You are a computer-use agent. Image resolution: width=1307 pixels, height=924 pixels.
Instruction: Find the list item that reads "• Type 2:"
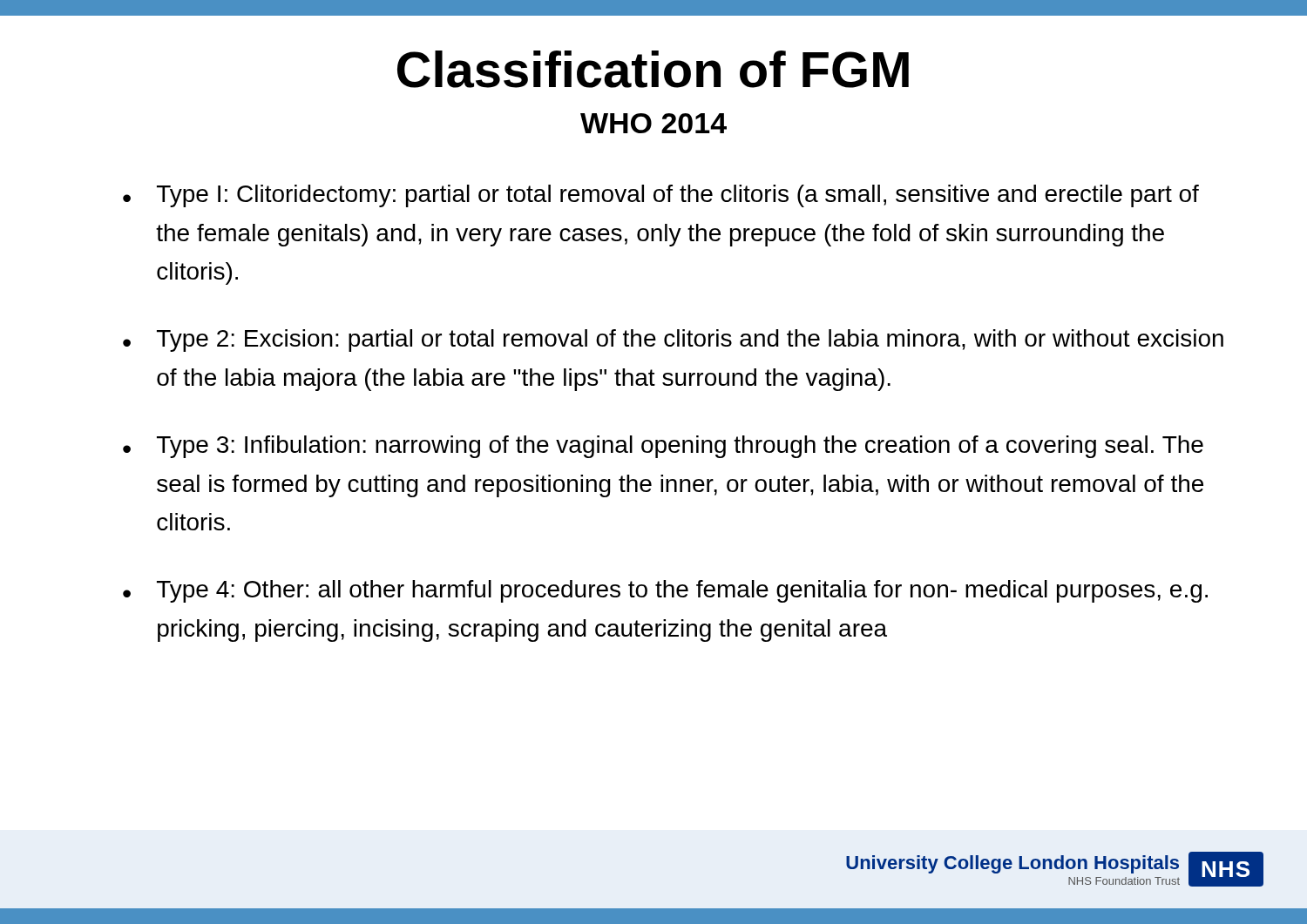pyautogui.click(x=680, y=359)
